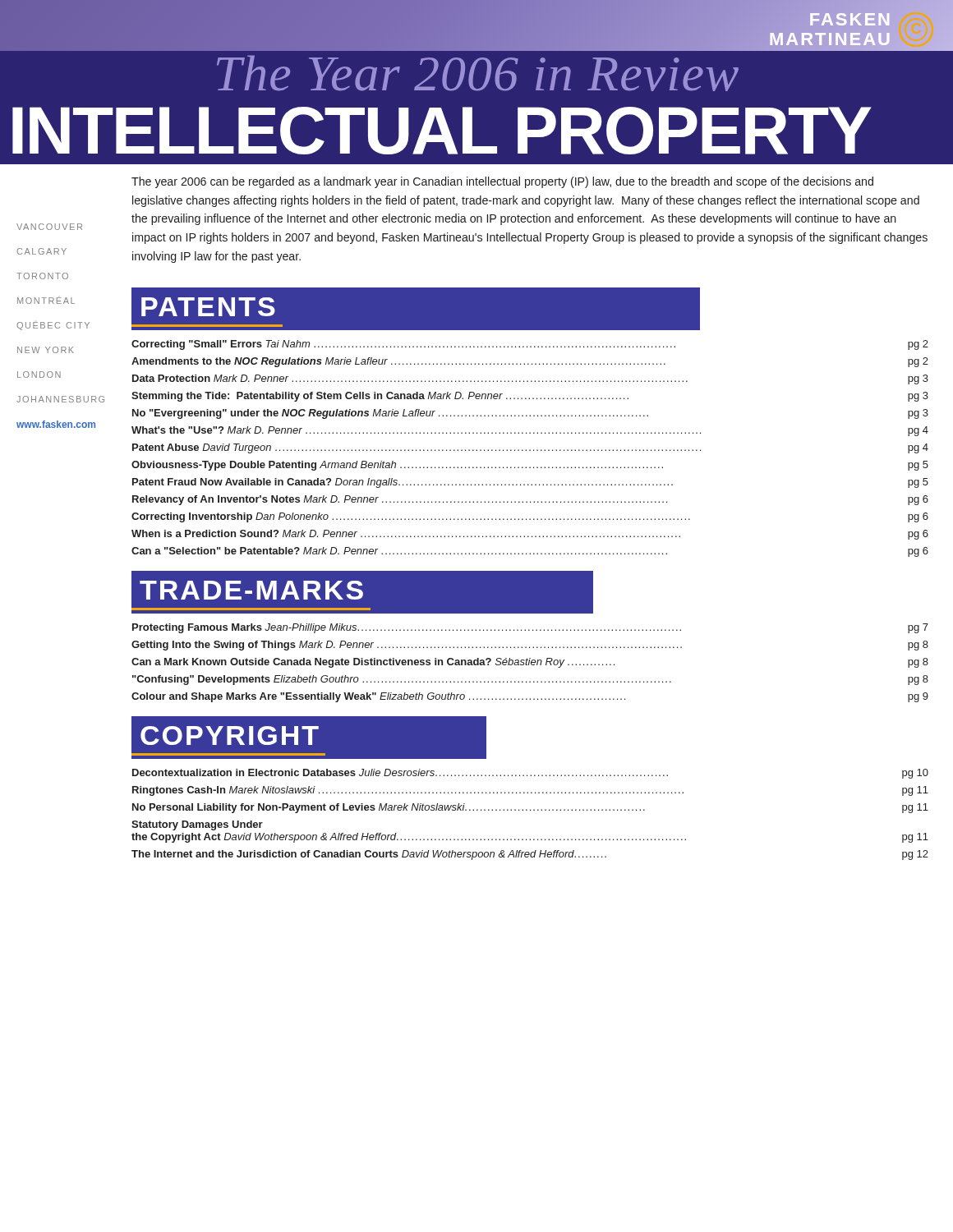The width and height of the screenshot is (953, 1232).
Task: Find the block on this page that starts "Decontextualization in Electronic"
Action: point(530,772)
